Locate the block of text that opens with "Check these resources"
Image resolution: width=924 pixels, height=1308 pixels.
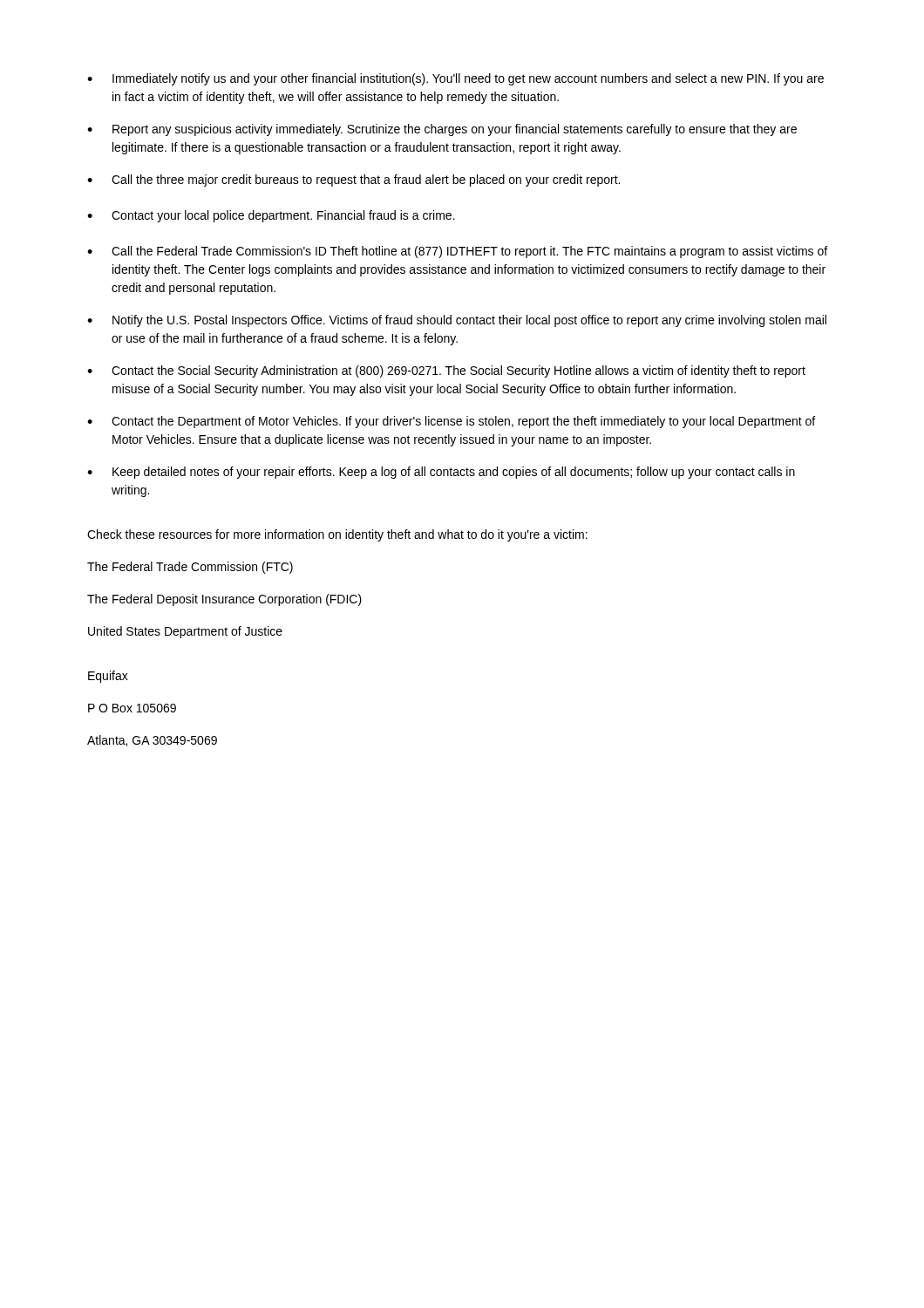338,535
